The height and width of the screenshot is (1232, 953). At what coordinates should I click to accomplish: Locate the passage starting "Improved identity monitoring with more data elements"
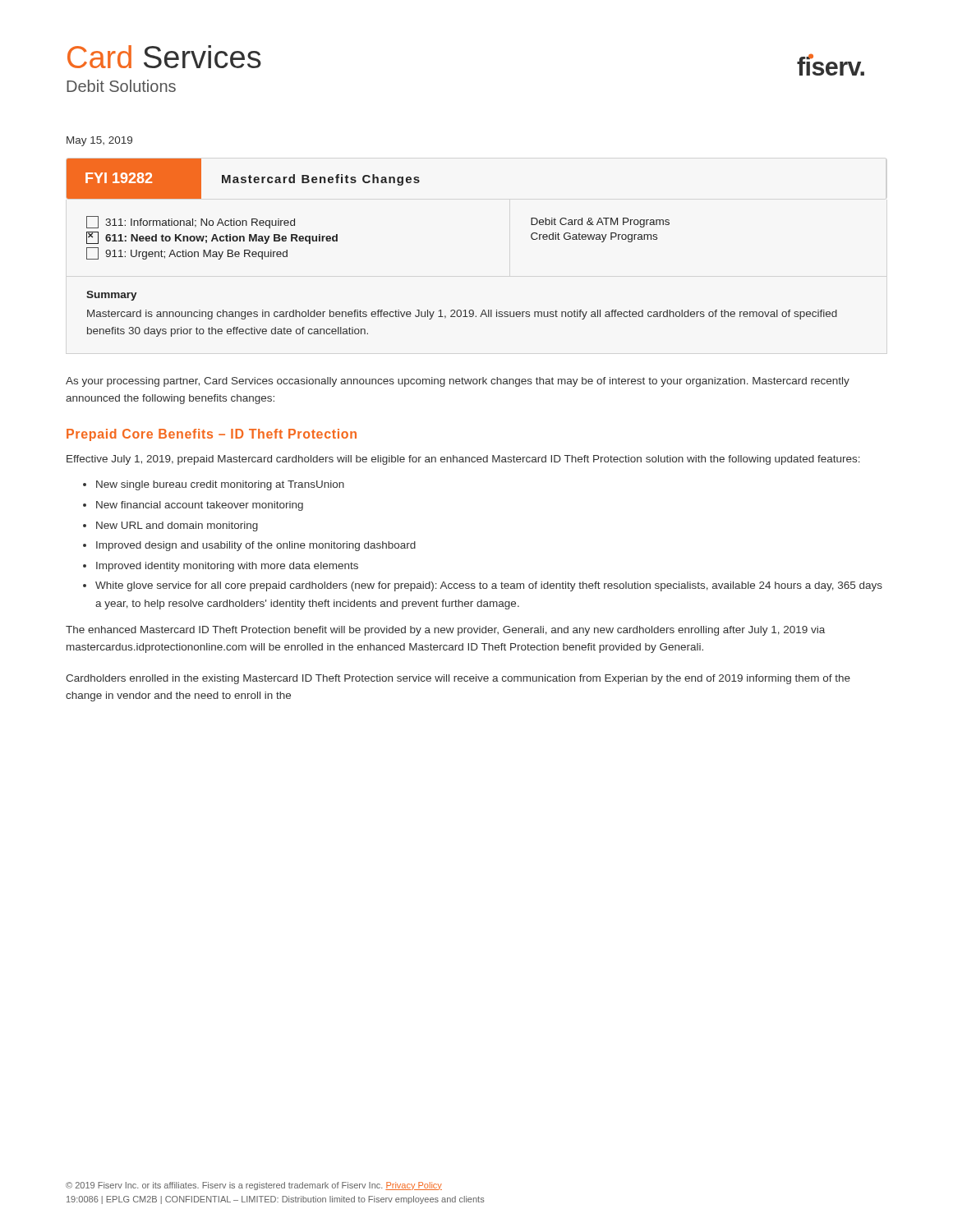pyautogui.click(x=227, y=565)
